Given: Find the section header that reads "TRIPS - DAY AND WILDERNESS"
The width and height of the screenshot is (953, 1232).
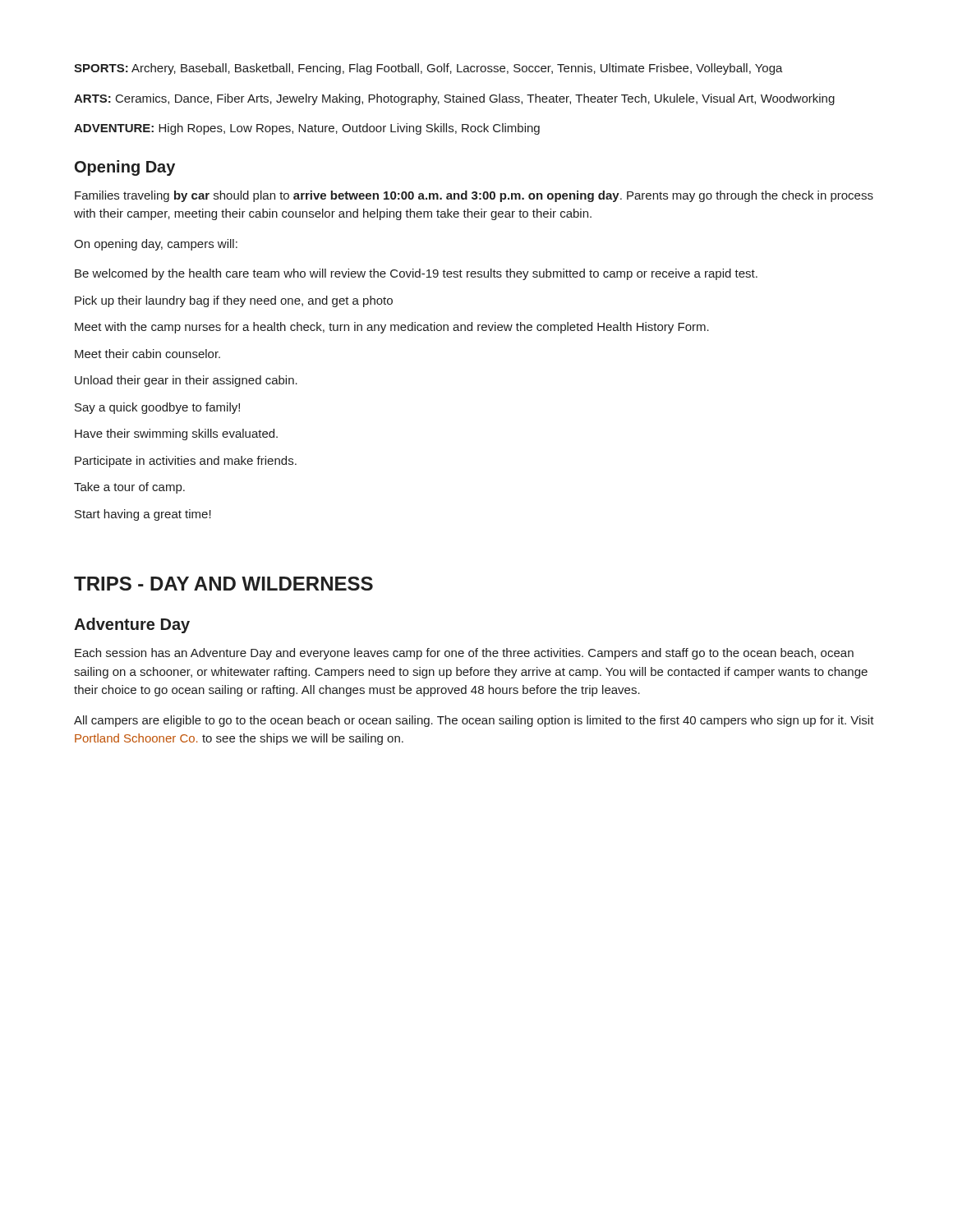Looking at the screenshot, I should (224, 584).
